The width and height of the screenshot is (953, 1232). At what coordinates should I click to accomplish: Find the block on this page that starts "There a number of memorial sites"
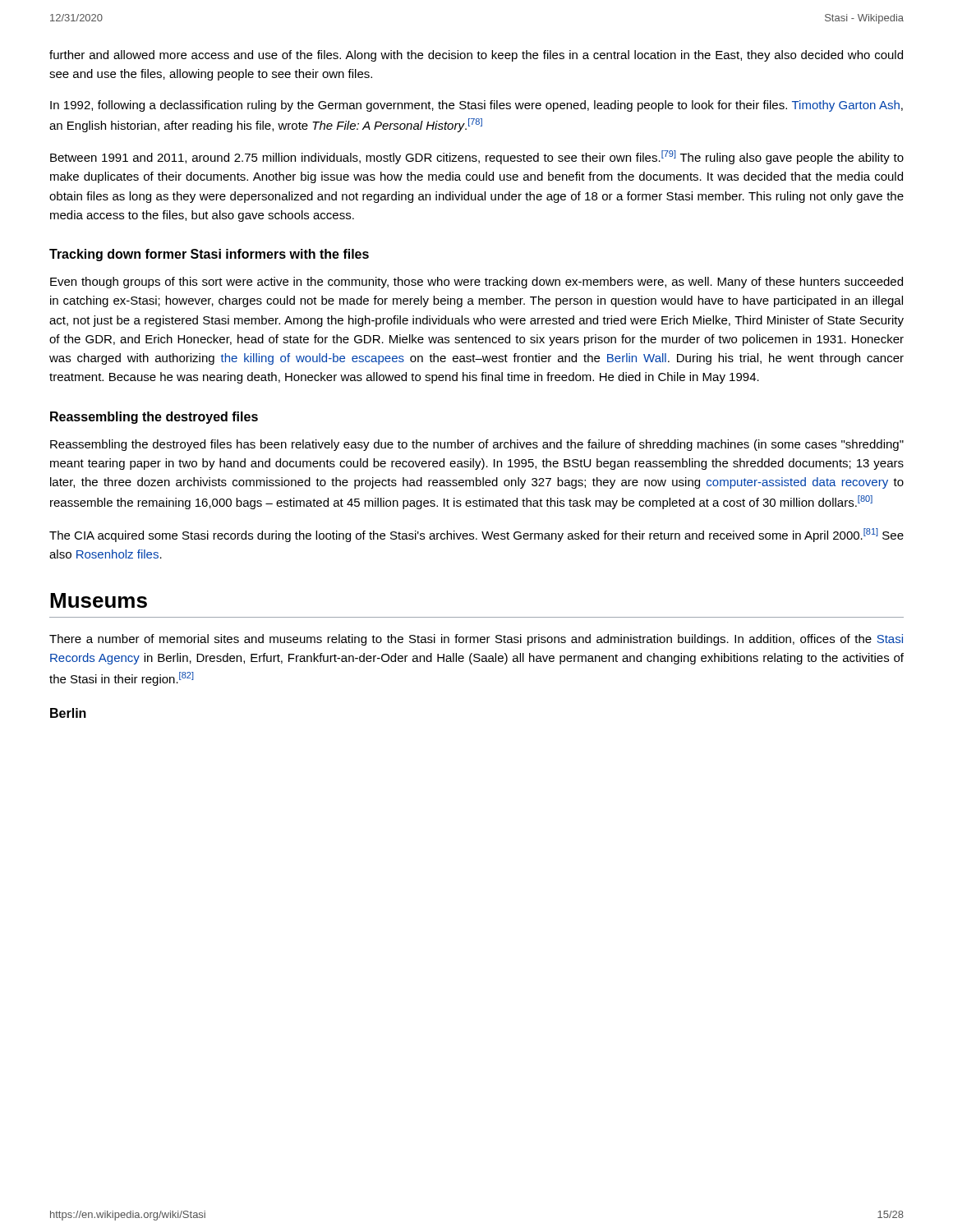coord(476,659)
